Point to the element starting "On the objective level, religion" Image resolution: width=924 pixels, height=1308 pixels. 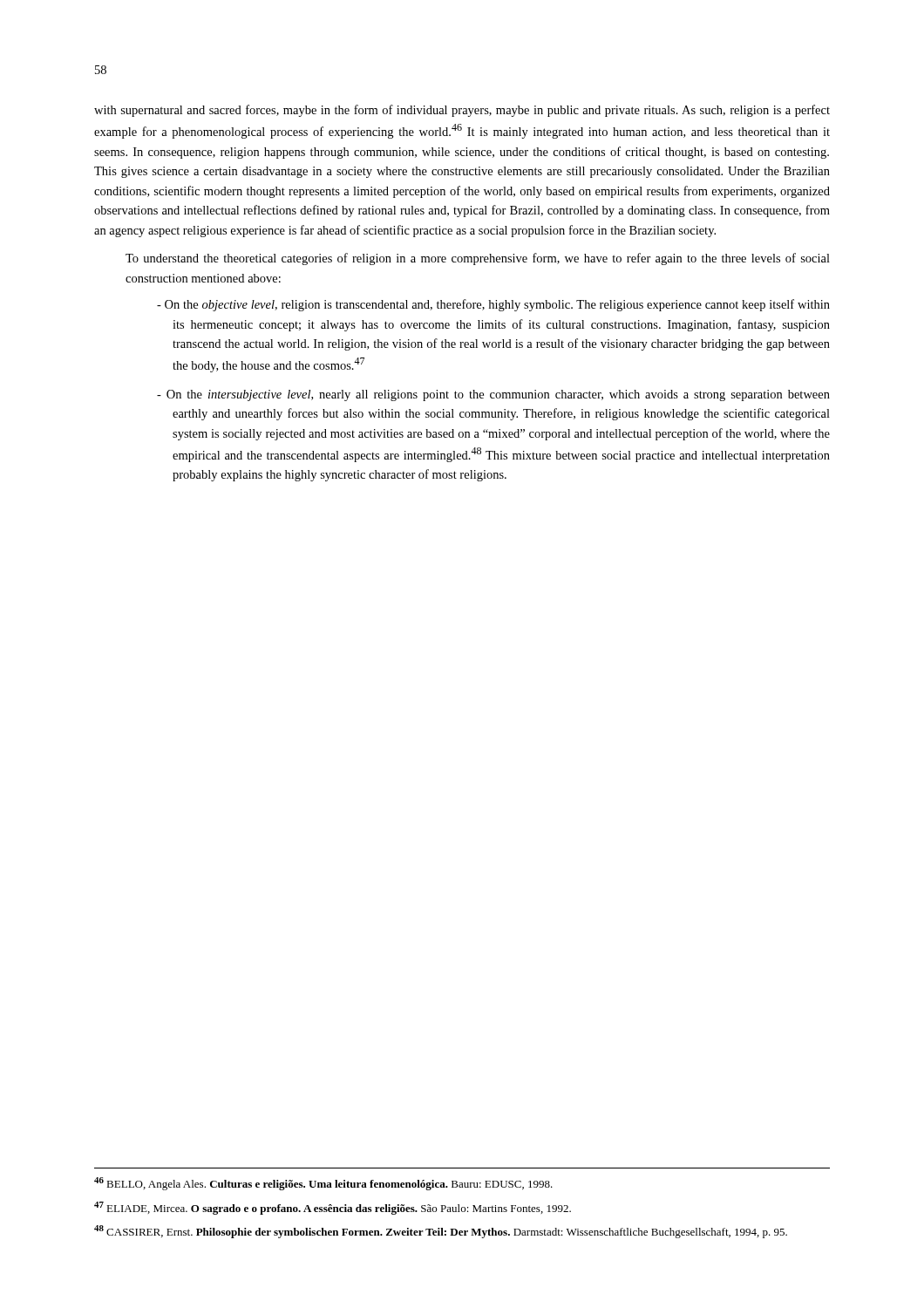point(493,335)
